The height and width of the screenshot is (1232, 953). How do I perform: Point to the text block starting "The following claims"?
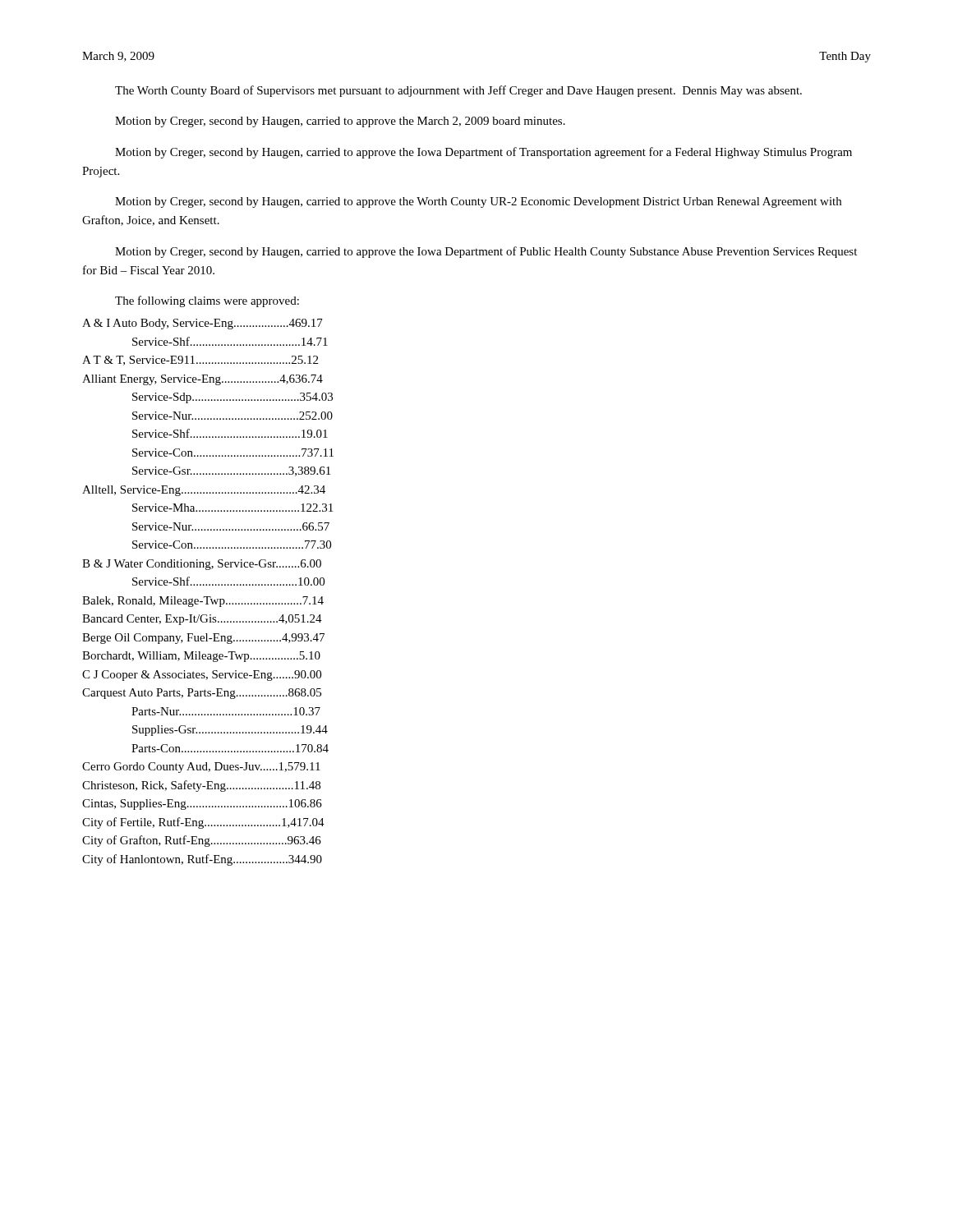207,301
